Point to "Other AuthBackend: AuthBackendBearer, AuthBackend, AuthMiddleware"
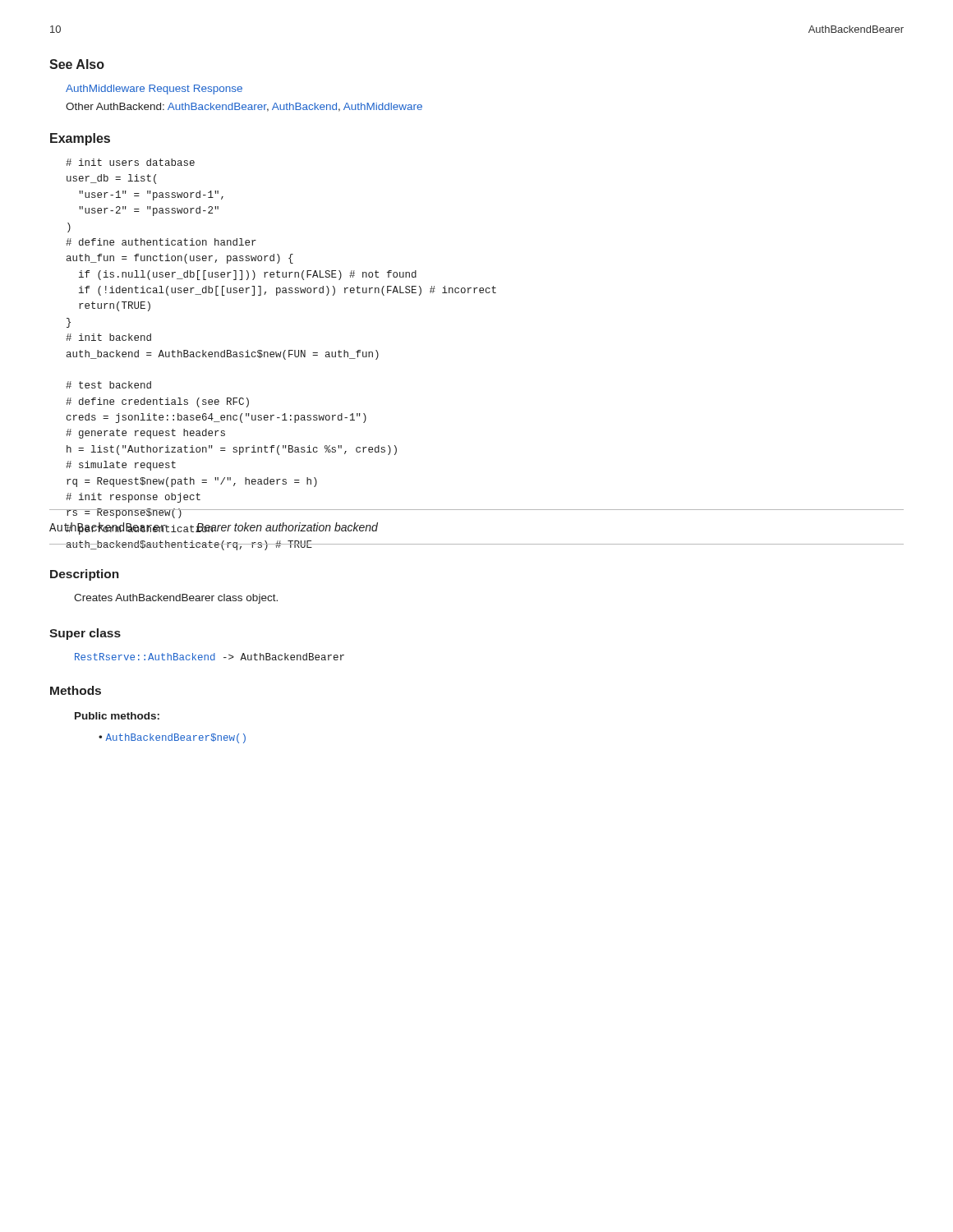The height and width of the screenshot is (1232, 953). click(244, 106)
